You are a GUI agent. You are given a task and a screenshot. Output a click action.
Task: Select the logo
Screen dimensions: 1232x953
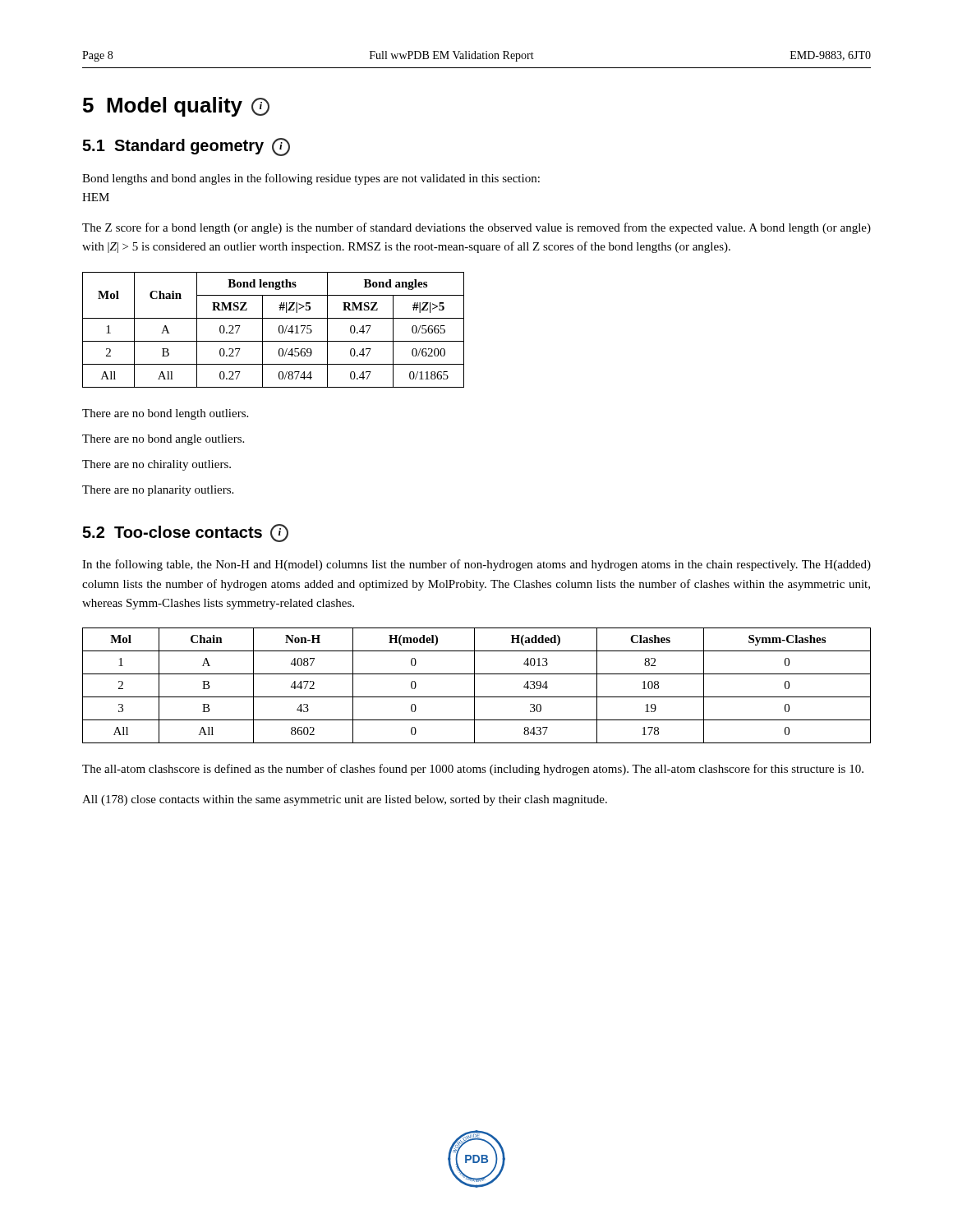pos(476,1161)
